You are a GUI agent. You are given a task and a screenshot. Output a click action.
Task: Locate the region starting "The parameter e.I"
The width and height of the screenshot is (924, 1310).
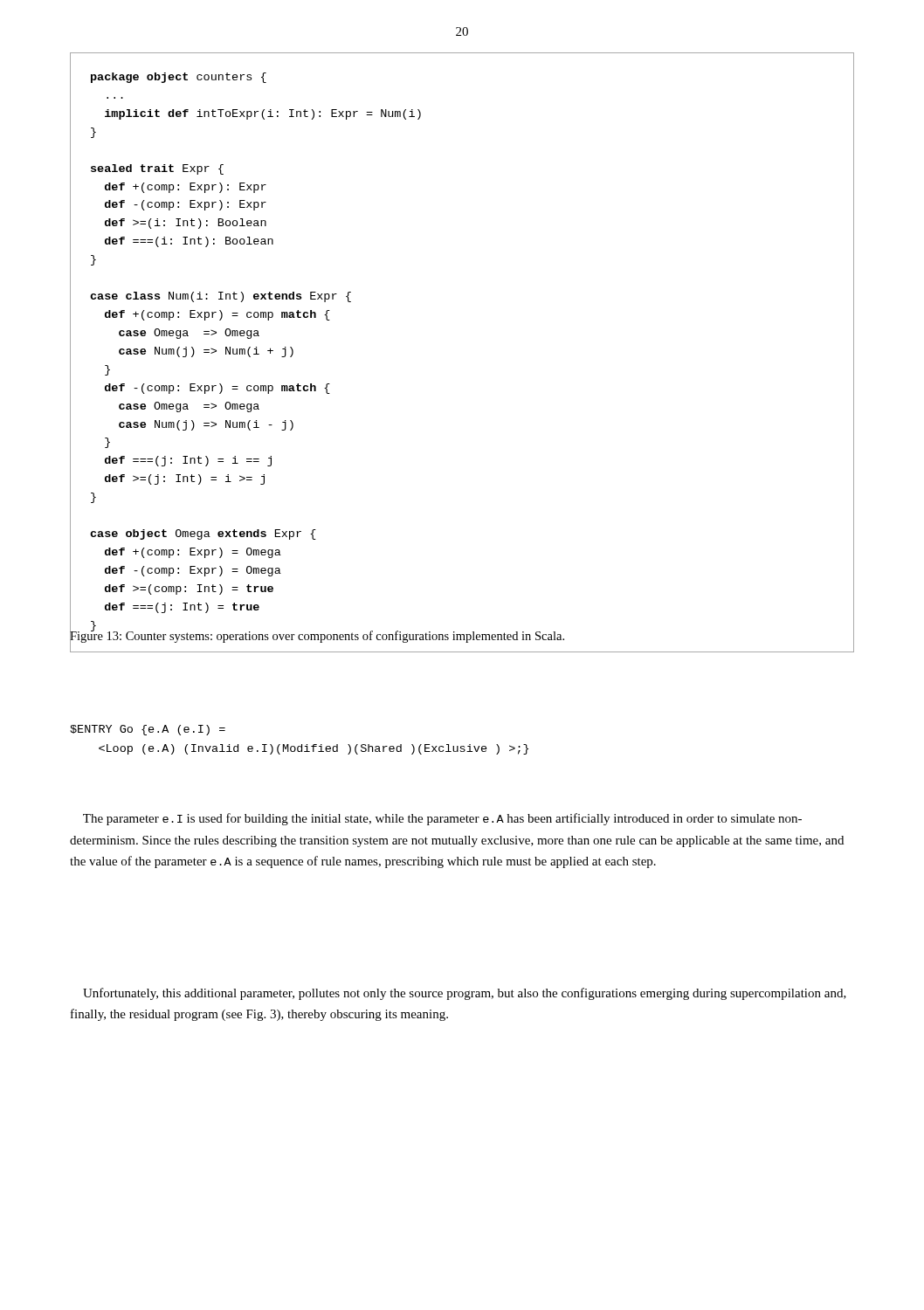(457, 840)
